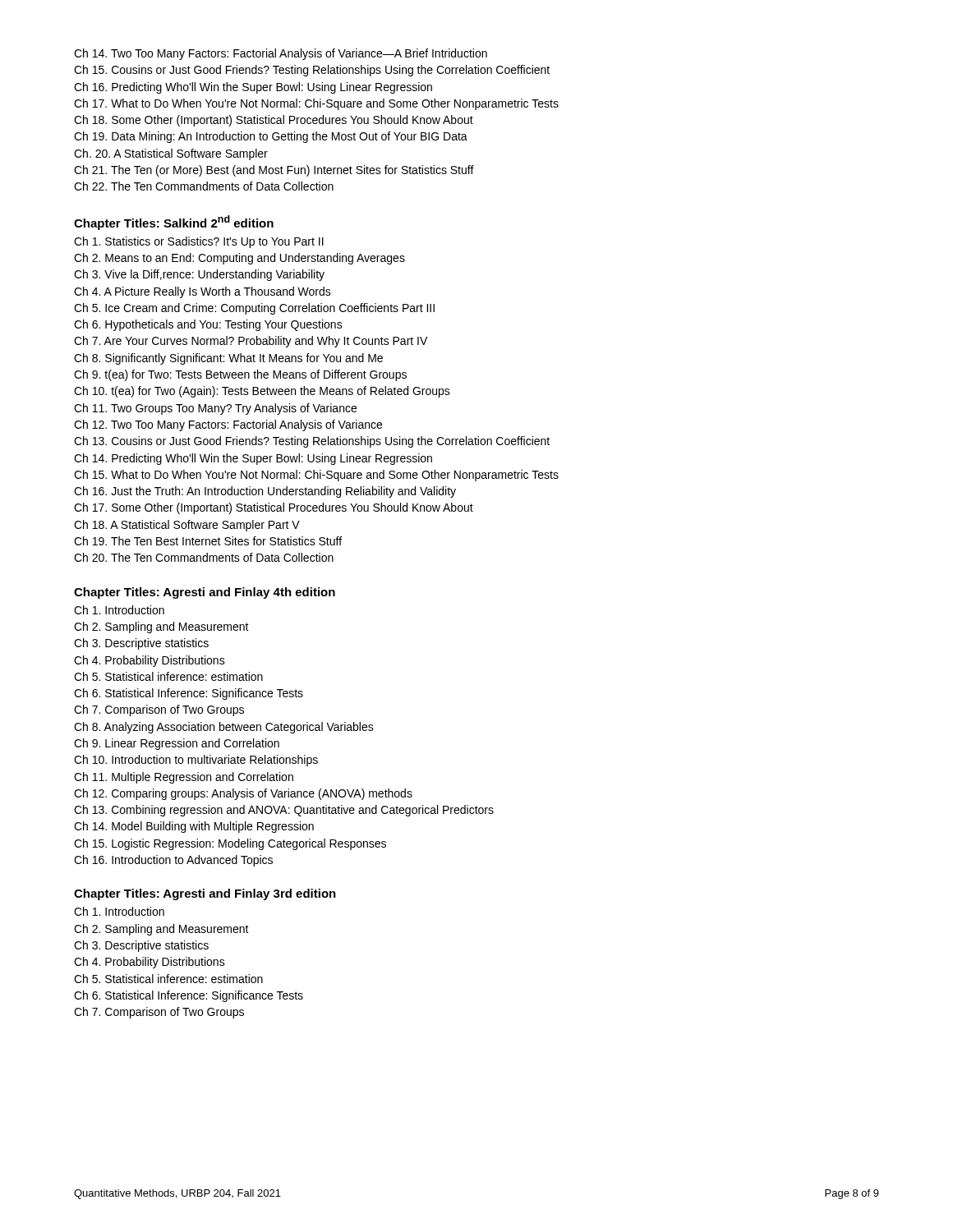Select the region starting "Ch 13. Combining regression and"

pyautogui.click(x=284, y=810)
